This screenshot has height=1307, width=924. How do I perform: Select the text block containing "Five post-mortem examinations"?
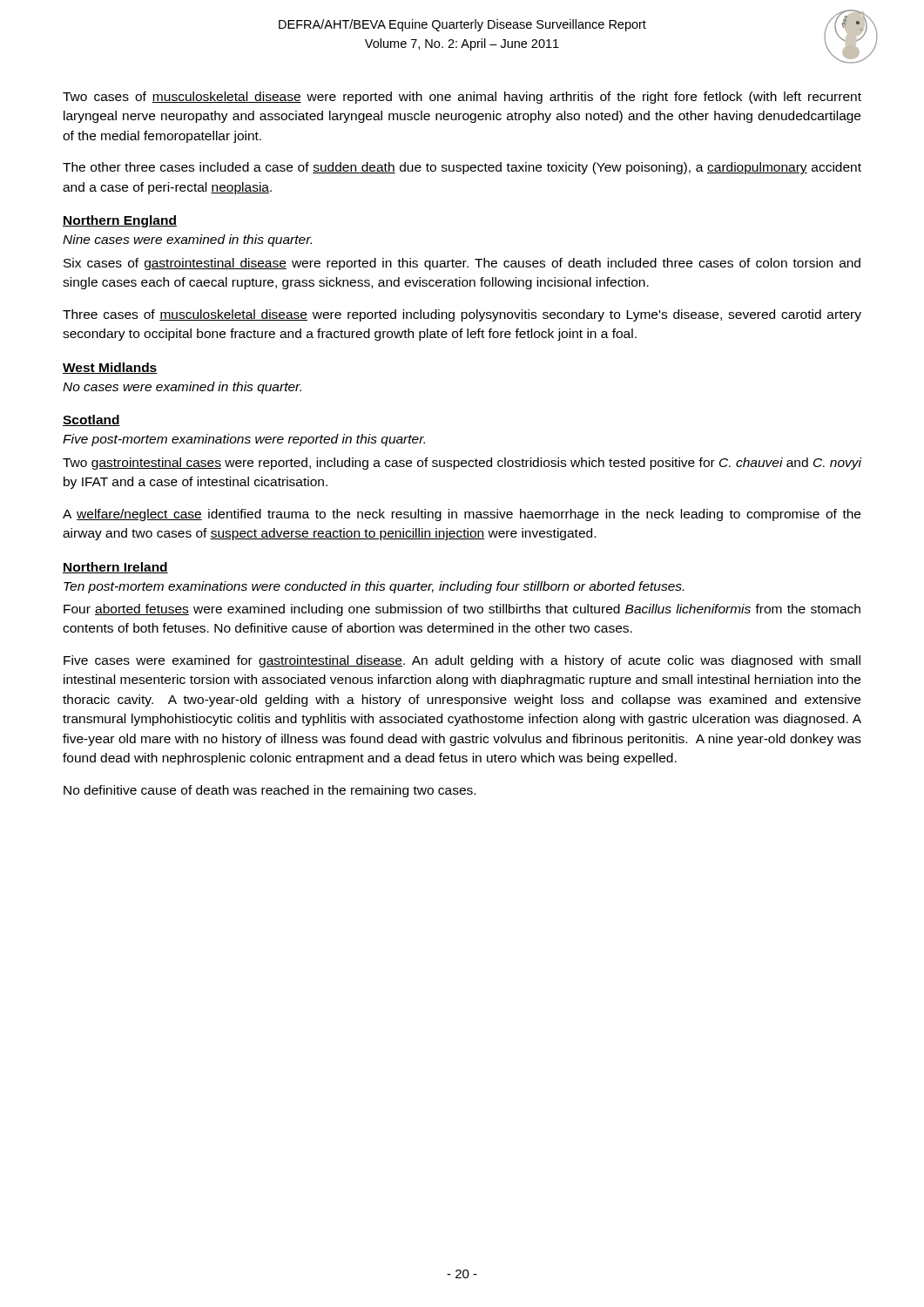coord(245,439)
